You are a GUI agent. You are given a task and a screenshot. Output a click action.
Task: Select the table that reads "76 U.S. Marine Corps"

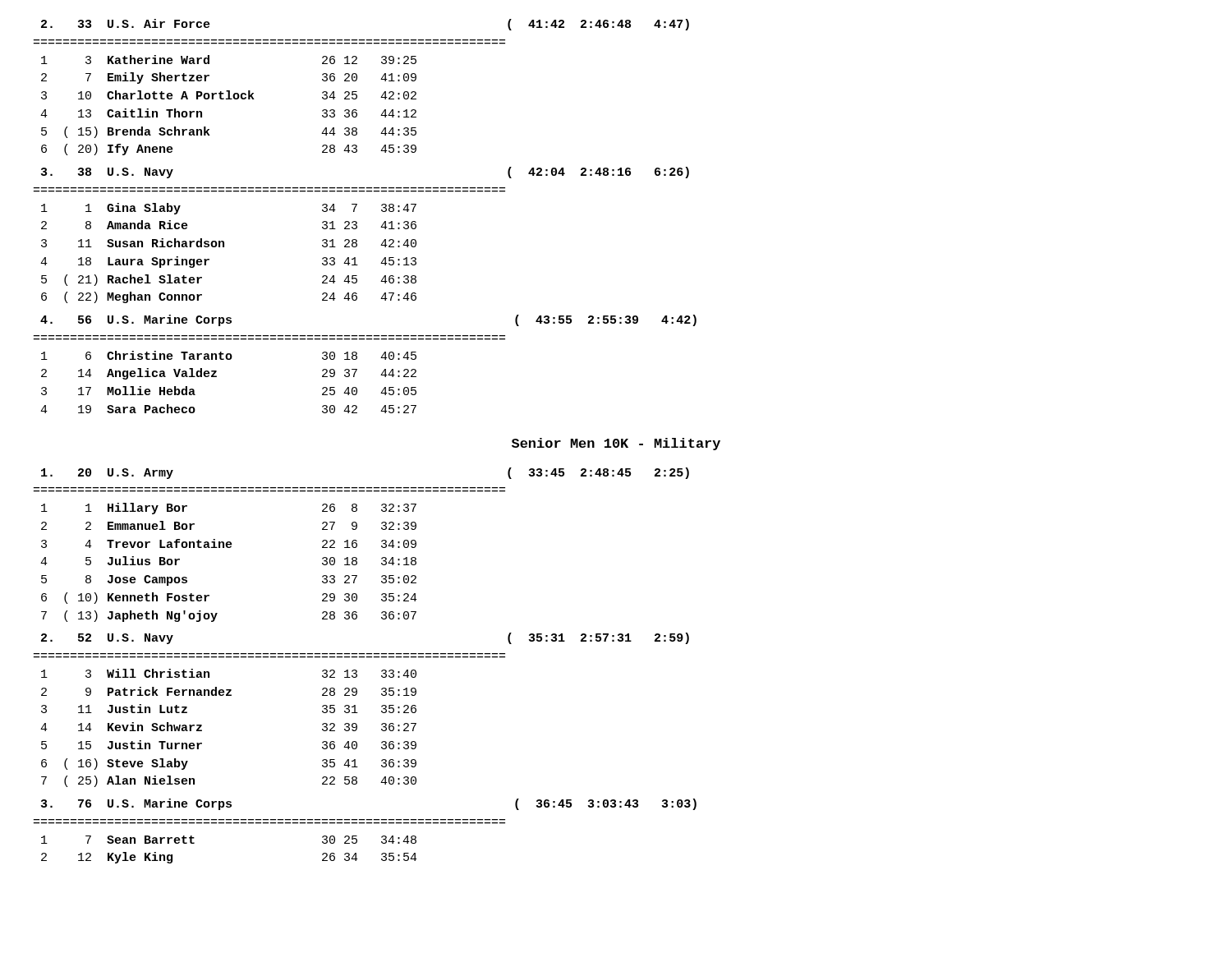click(x=616, y=832)
